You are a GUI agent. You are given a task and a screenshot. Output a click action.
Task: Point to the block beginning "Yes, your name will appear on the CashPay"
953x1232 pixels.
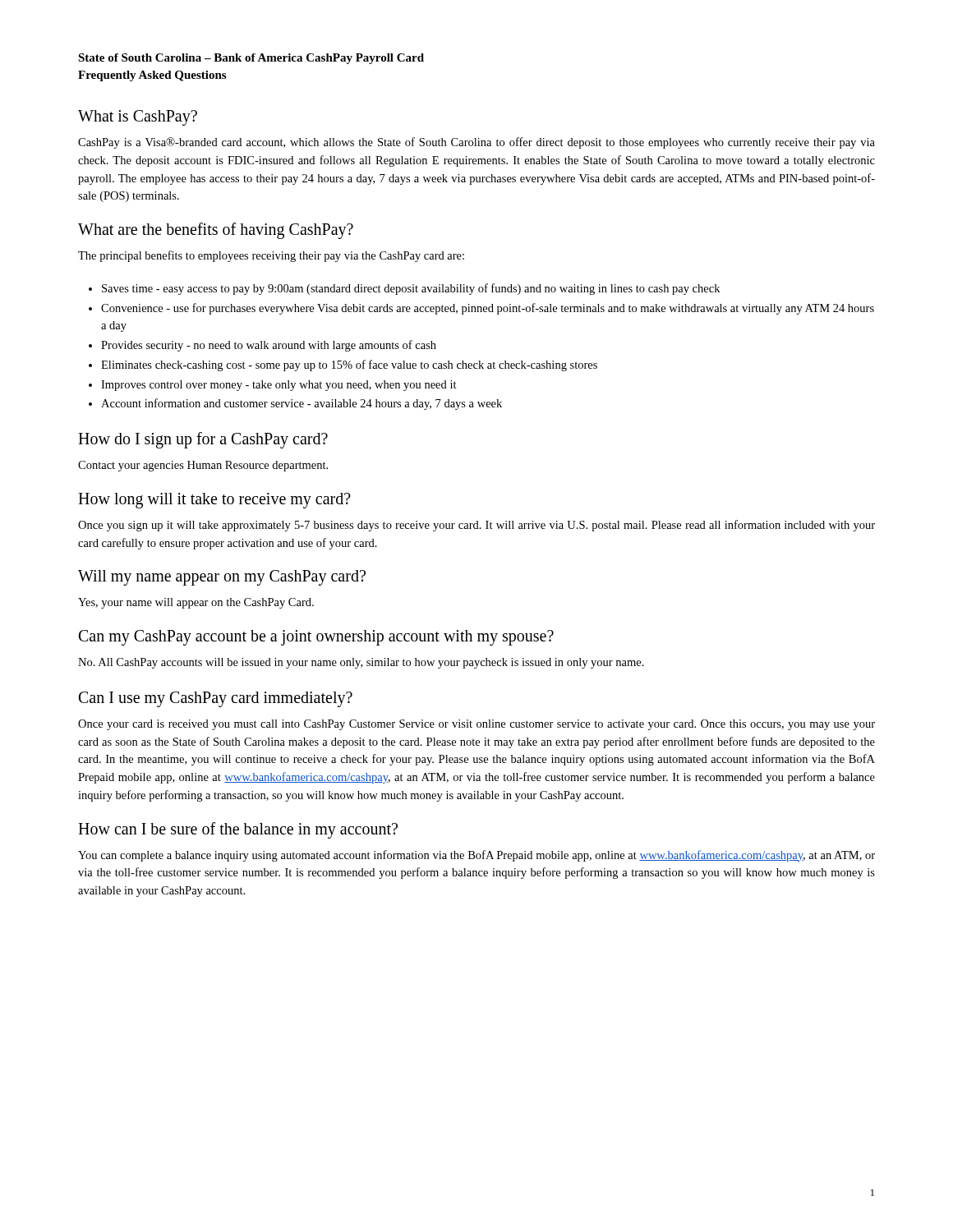tap(196, 602)
